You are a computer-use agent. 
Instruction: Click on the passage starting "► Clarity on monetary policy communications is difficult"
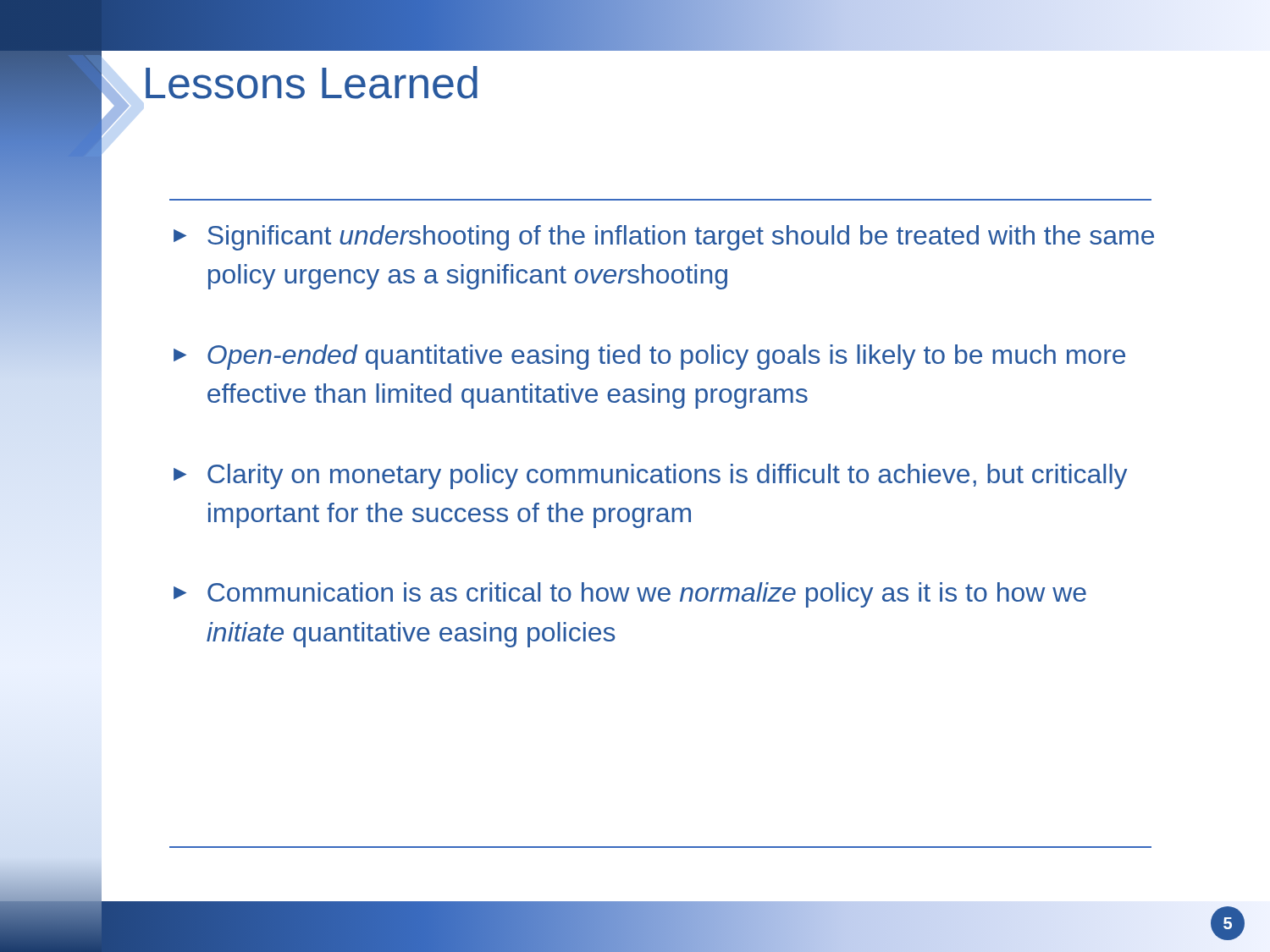click(665, 493)
